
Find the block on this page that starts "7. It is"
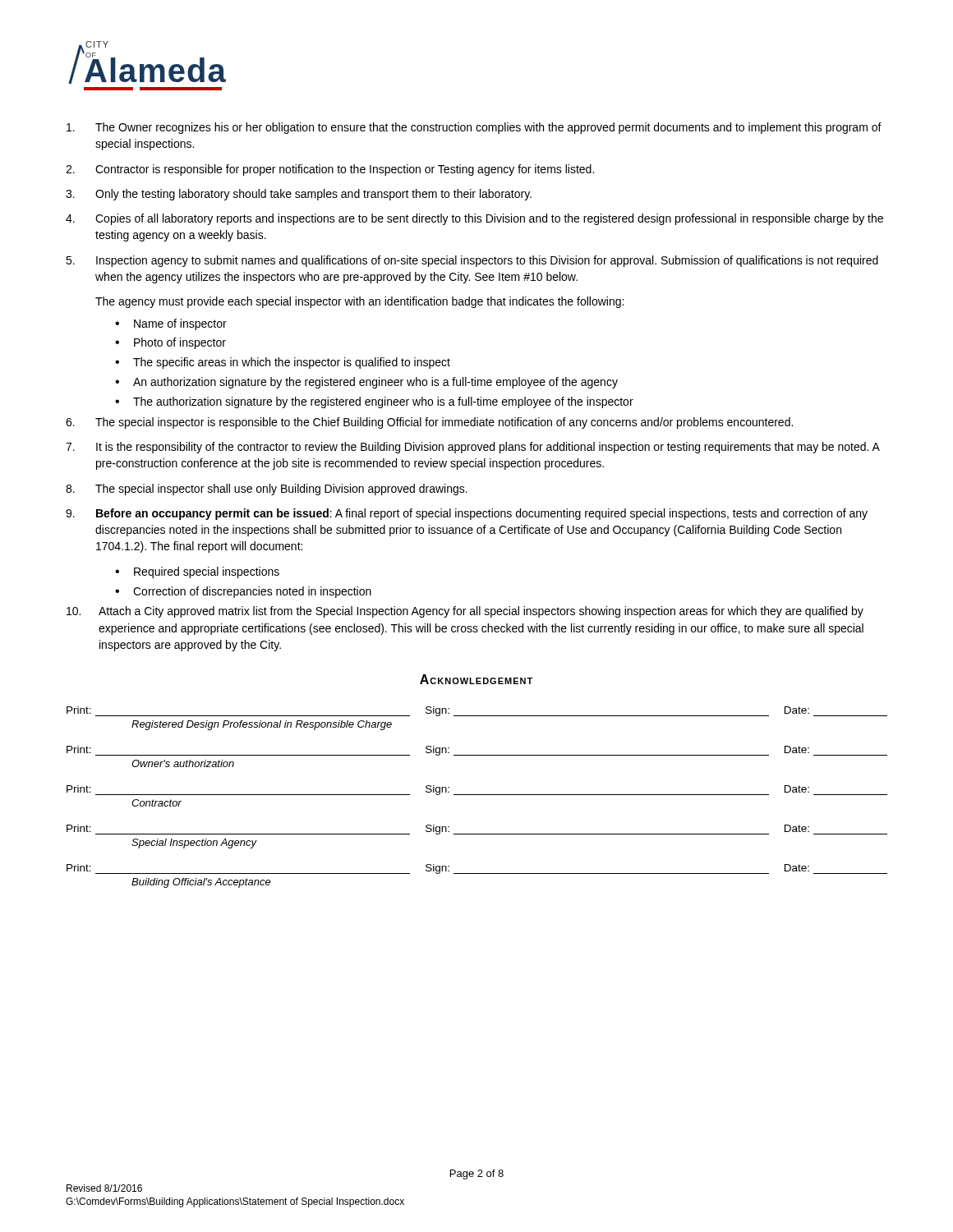(476, 455)
